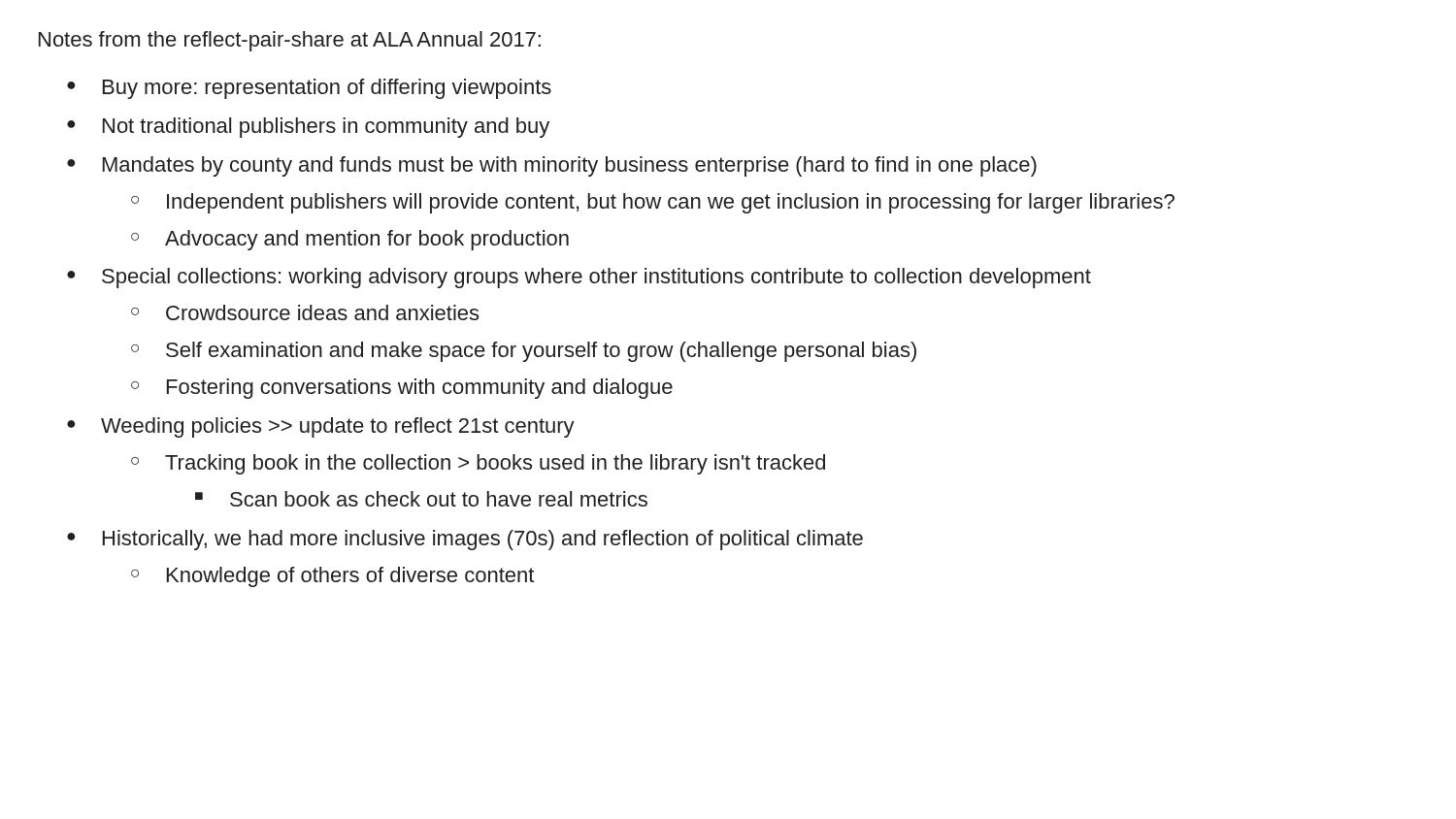
Task: Select the list item that reads "Fostering conversations with community and dialogue"
Action: click(419, 387)
